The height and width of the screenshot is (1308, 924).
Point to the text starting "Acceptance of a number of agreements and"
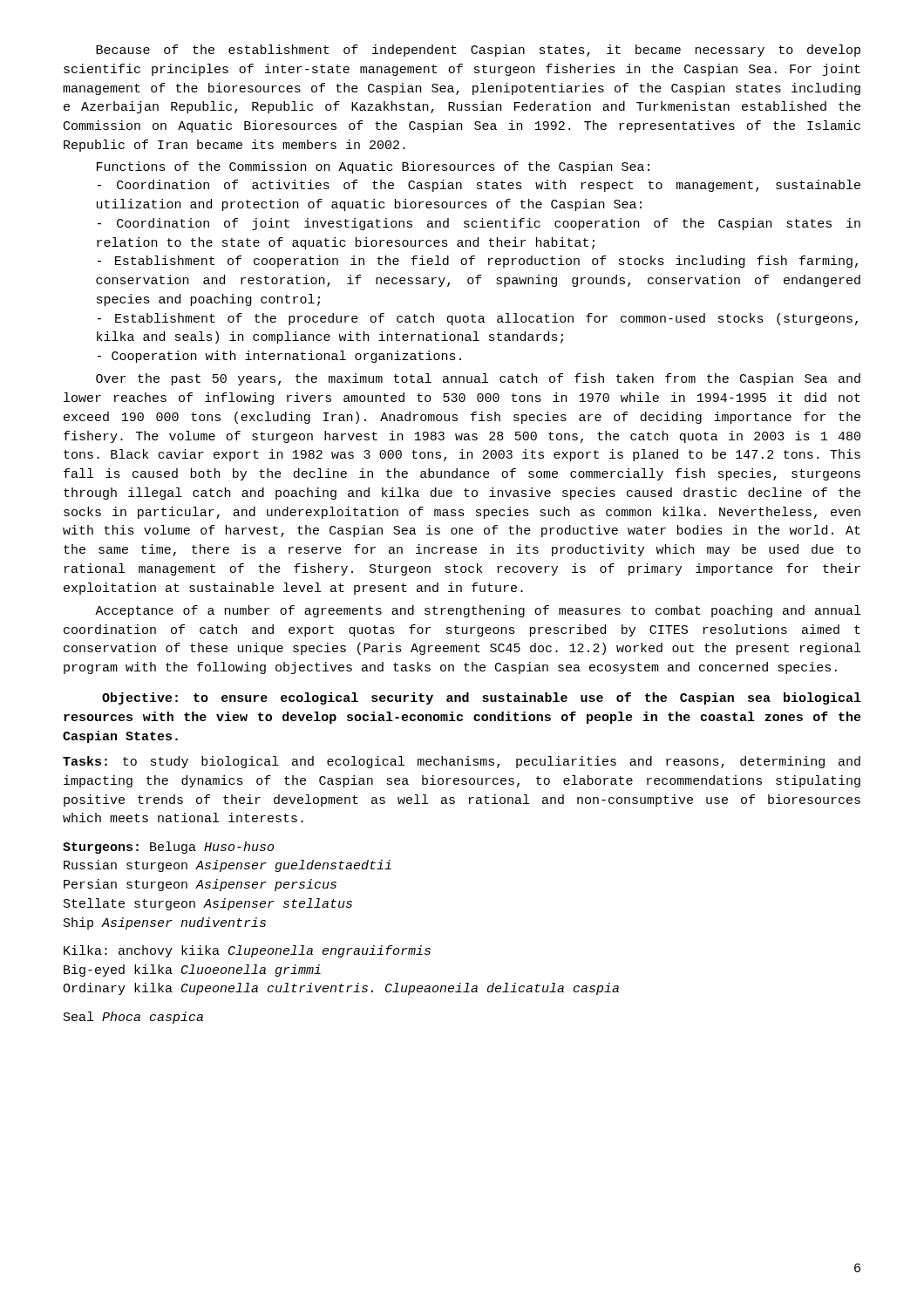[x=462, y=640]
